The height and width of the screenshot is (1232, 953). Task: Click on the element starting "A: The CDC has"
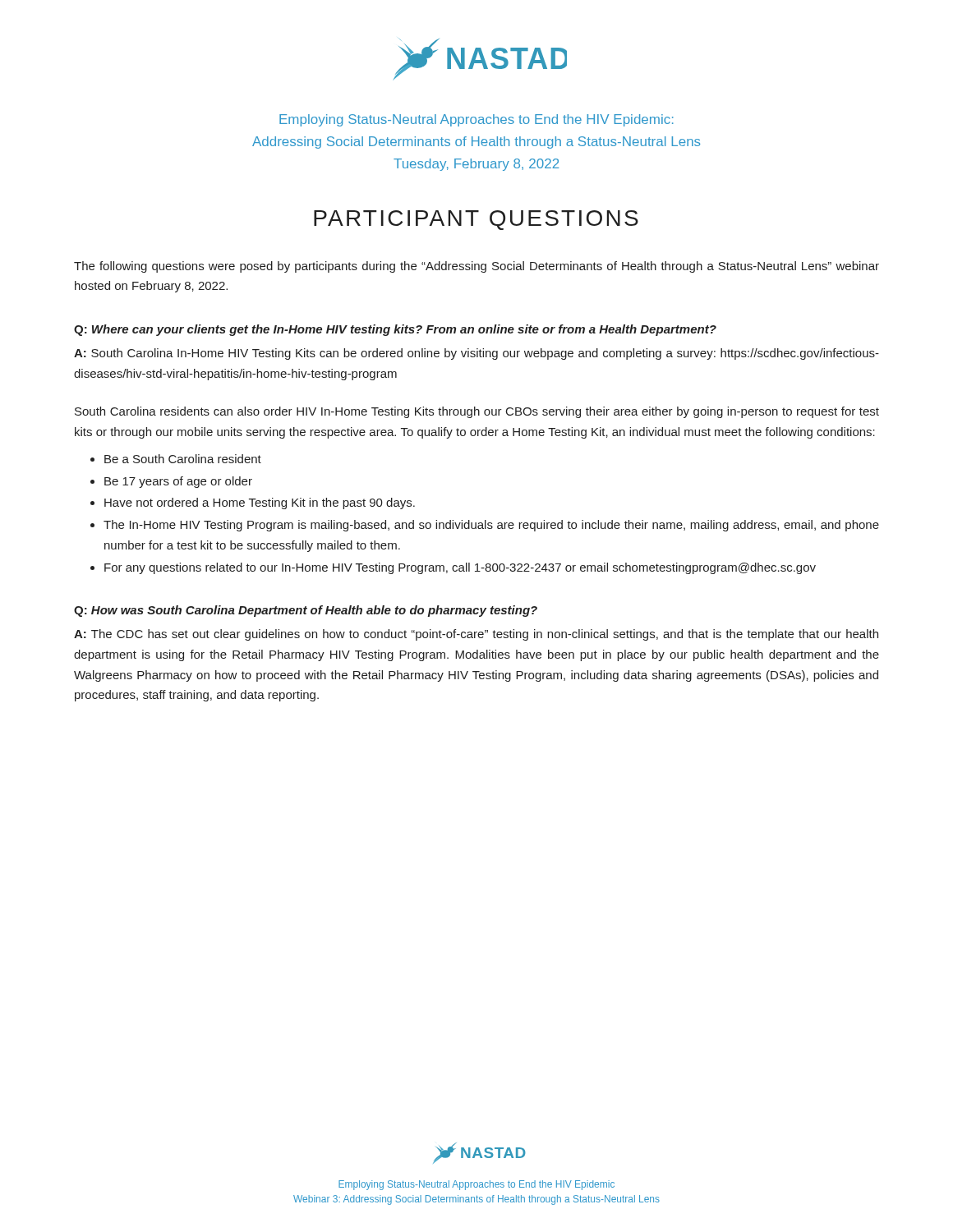476,664
